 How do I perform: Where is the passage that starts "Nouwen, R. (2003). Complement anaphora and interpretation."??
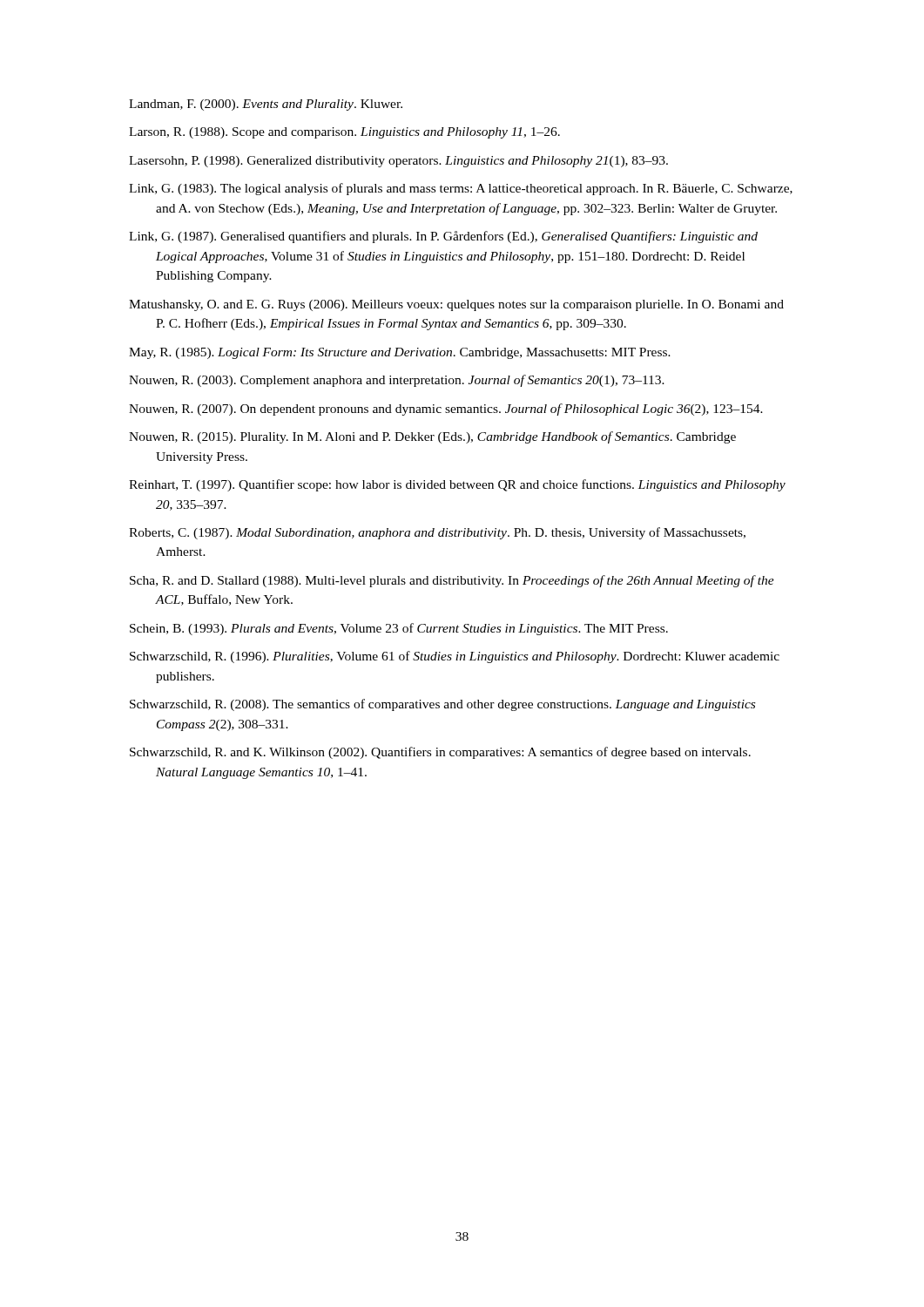pyautogui.click(x=397, y=380)
